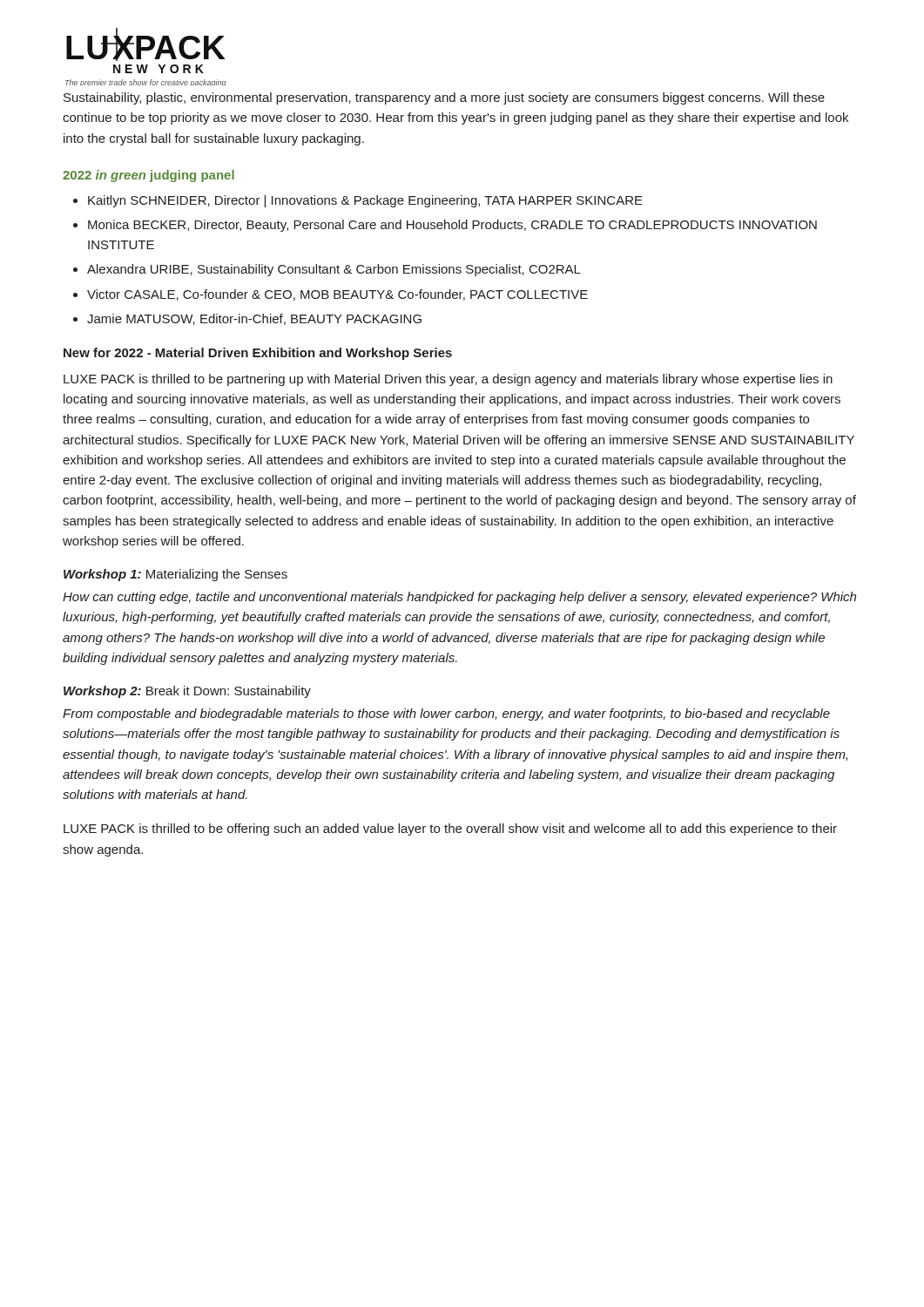Click on the logo

point(159,57)
